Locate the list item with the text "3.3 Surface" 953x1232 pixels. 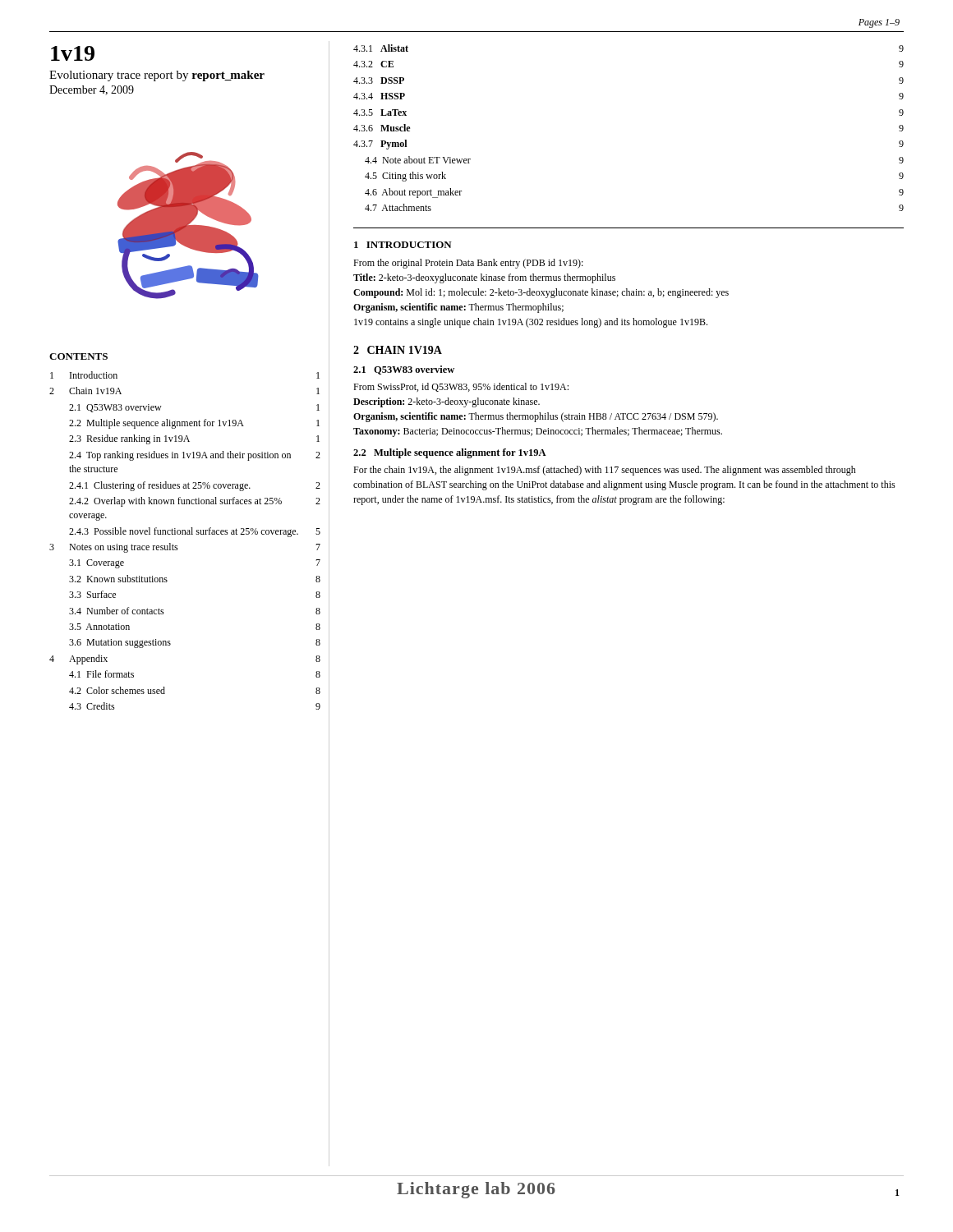tap(93, 595)
